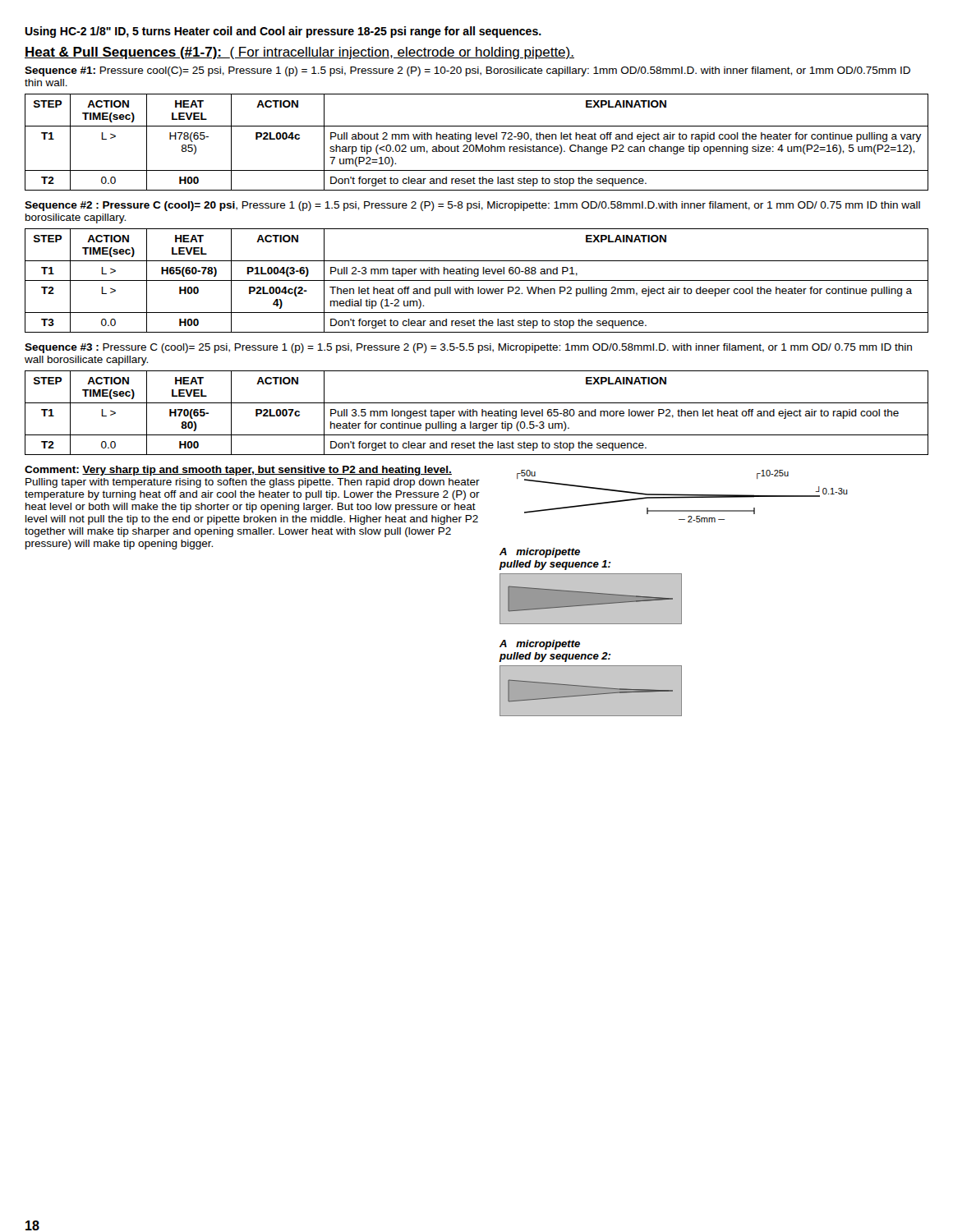Find the illustration
The width and height of the screenshot is (953, 1232).
tap(714, 496)
